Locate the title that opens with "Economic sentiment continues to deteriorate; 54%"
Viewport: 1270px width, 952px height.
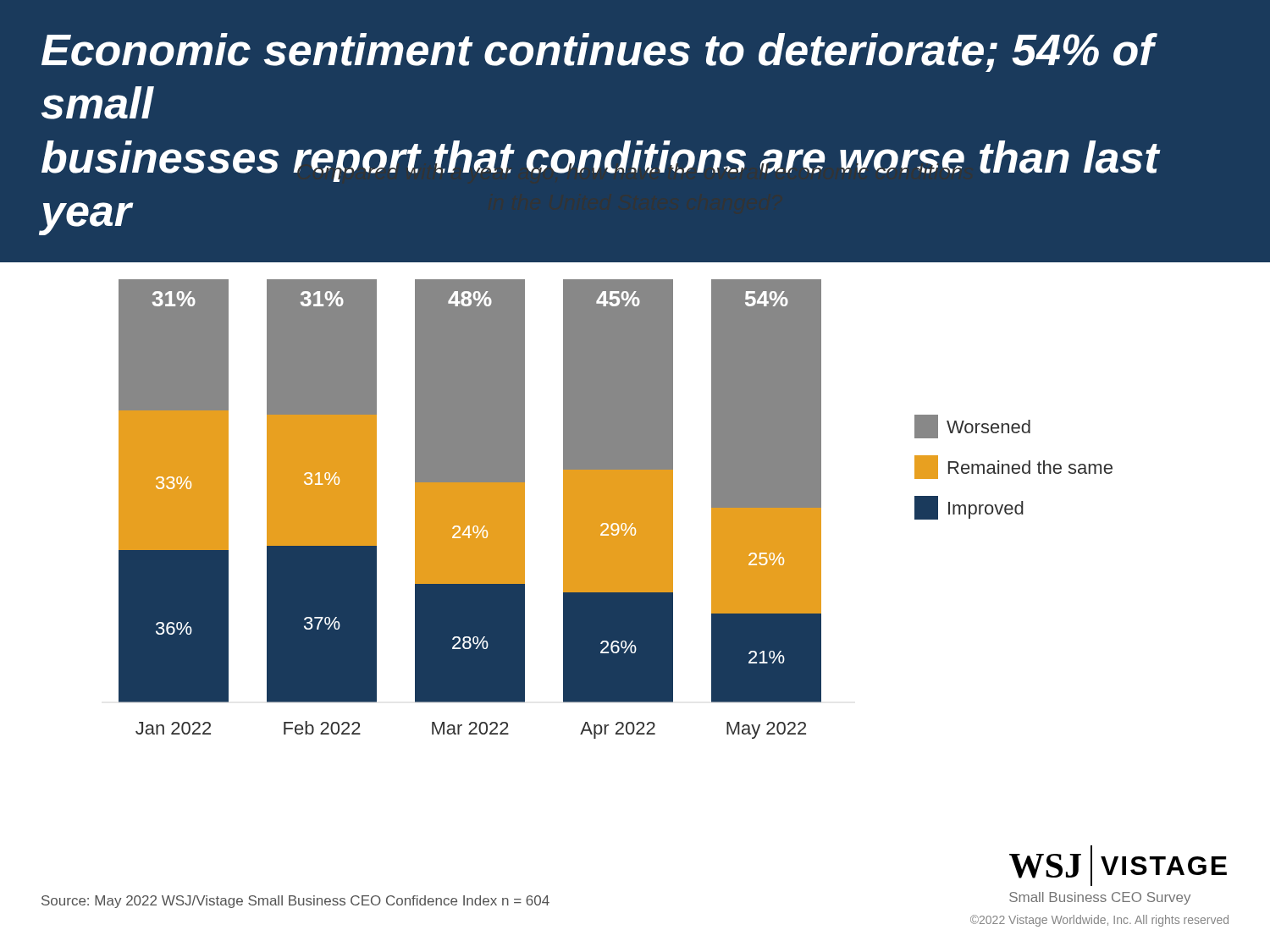coord(635,131)
